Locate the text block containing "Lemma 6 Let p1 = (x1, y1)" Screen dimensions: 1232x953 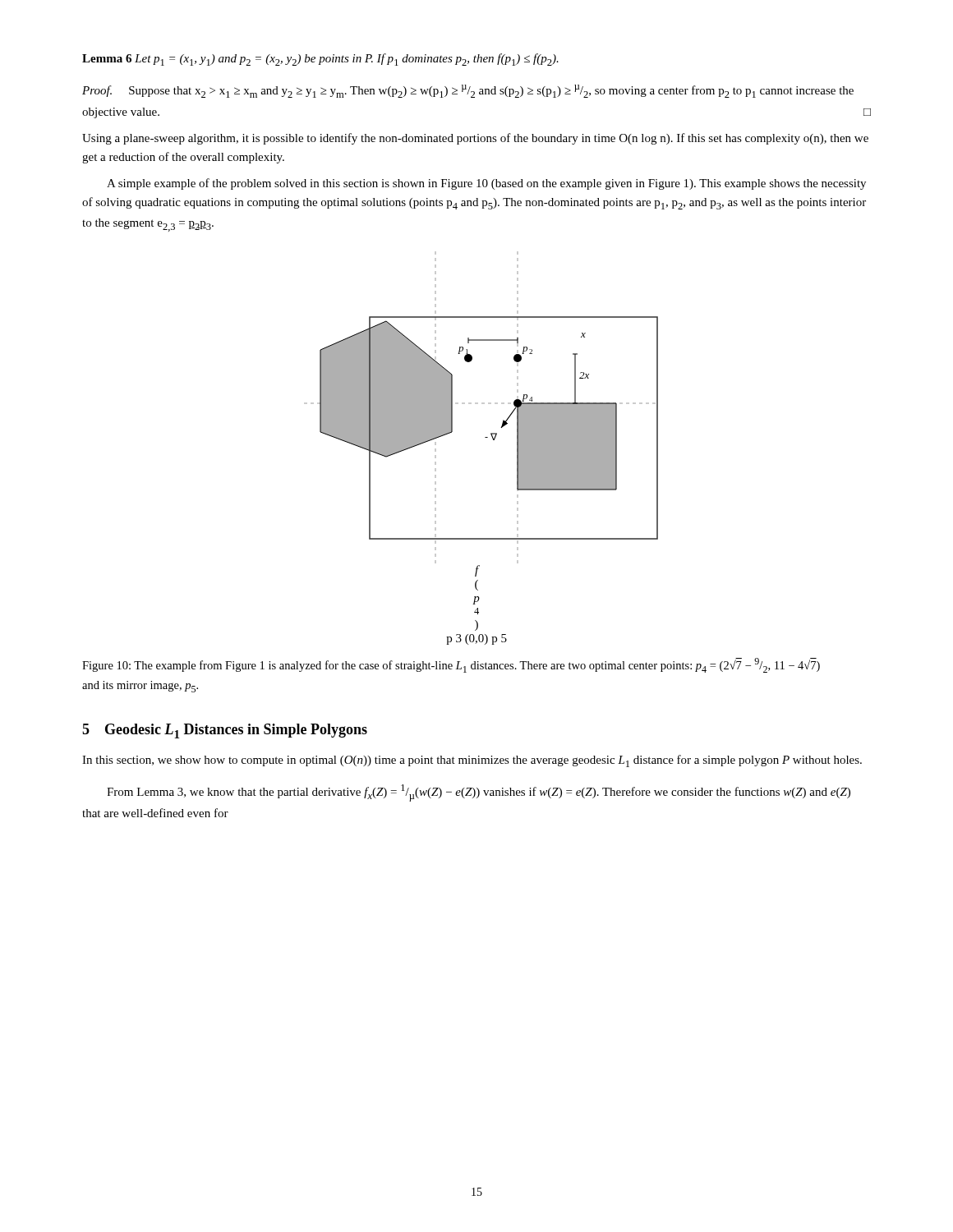tap(321, 60)
